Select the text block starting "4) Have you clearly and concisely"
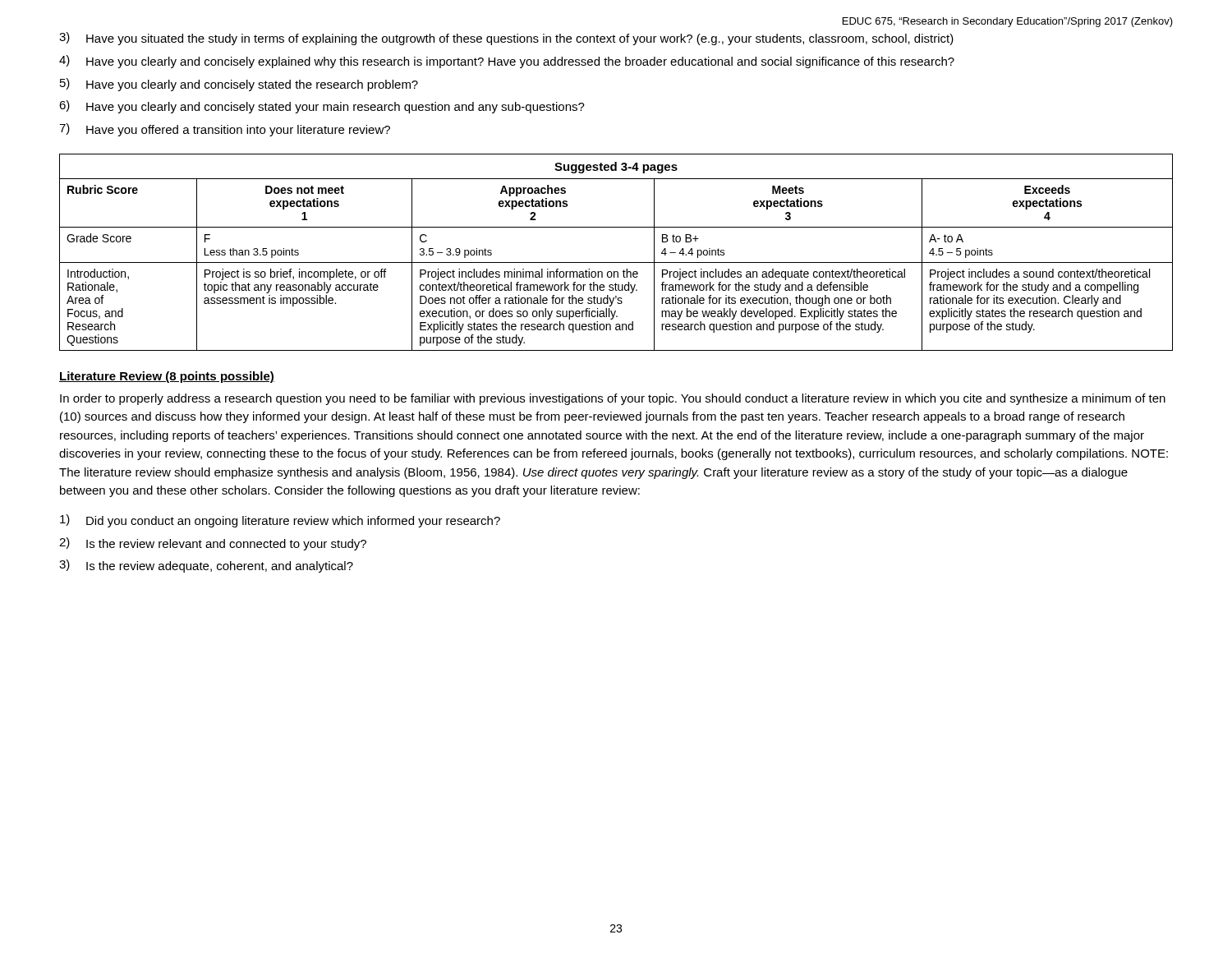1232x953 pixels. point(507,61)
